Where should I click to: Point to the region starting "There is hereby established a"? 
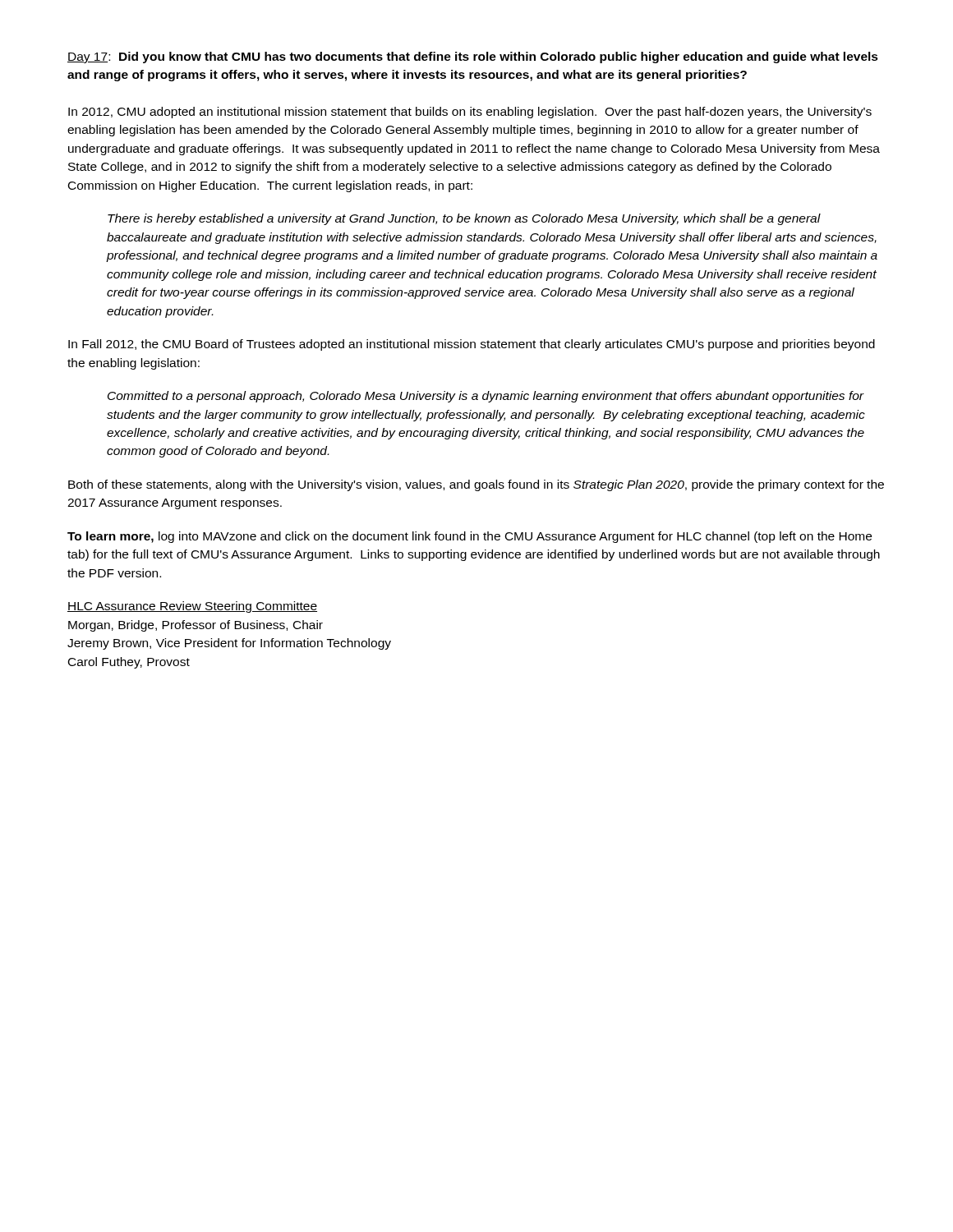pyautogui.click(x=492, y=264)
